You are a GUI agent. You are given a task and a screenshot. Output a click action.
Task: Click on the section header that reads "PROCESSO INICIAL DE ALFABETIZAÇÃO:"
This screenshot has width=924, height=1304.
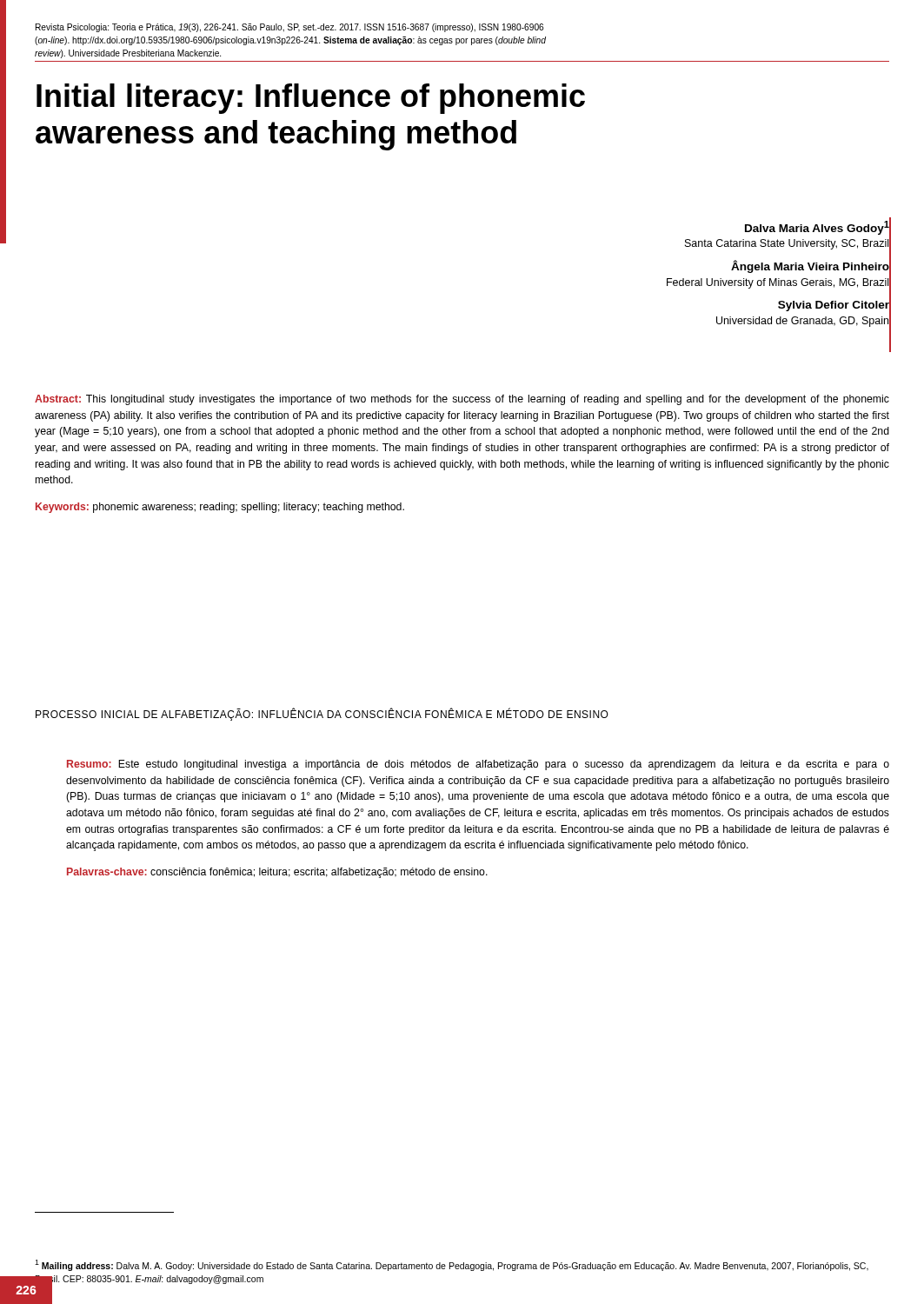tap(462, 715)
